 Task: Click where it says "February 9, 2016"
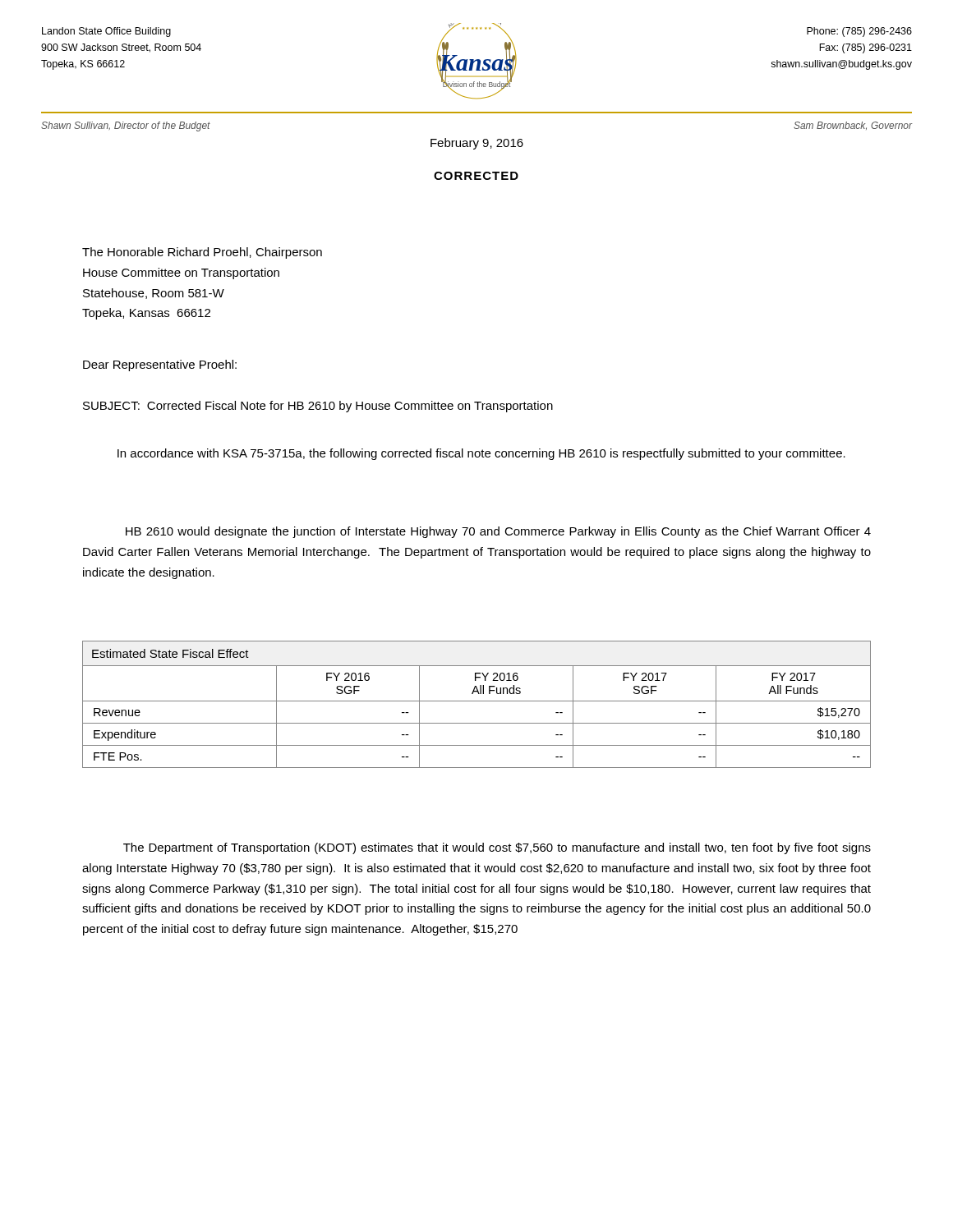[x=476, y=142]
